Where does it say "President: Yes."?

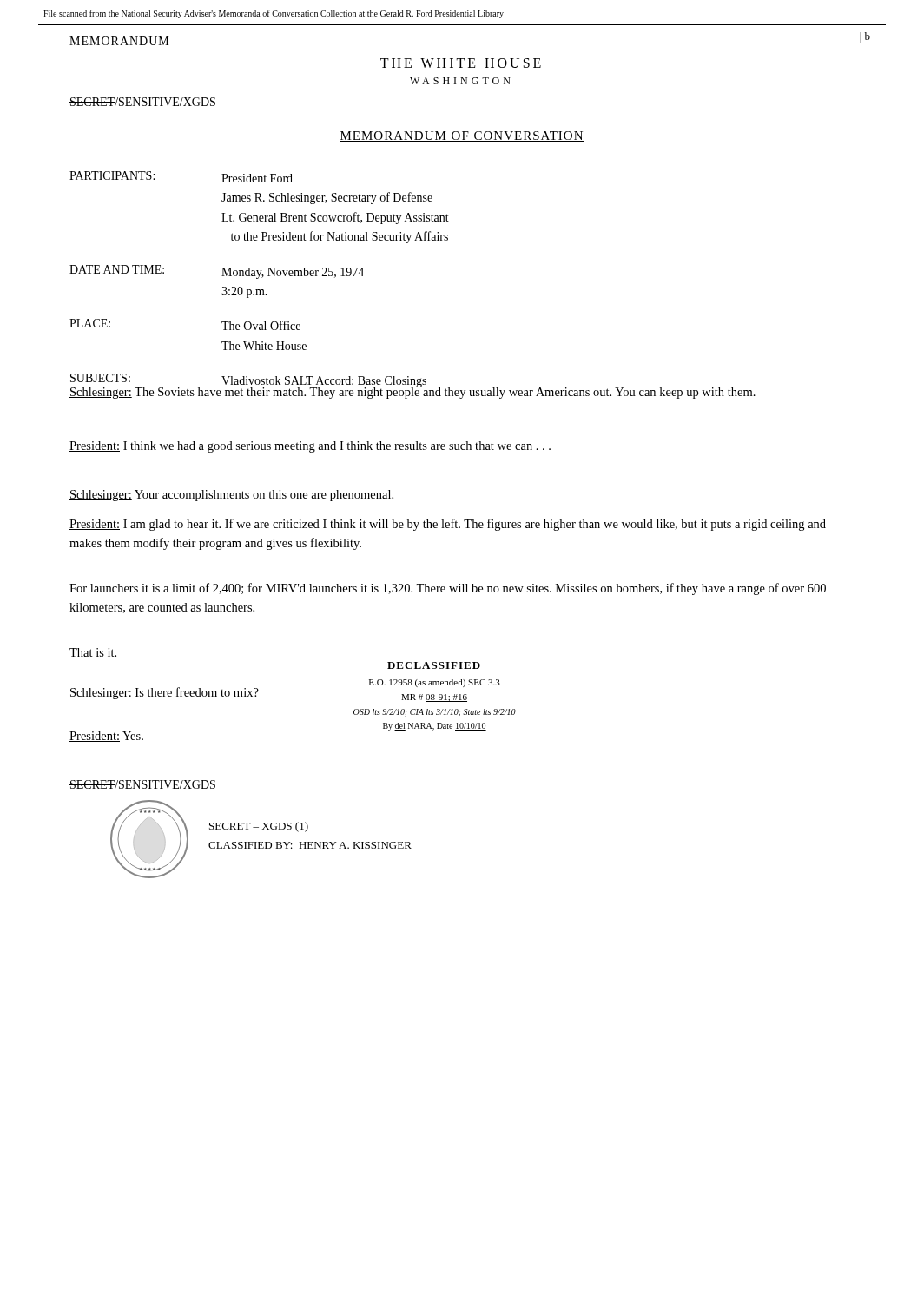(x=107, y=736)
